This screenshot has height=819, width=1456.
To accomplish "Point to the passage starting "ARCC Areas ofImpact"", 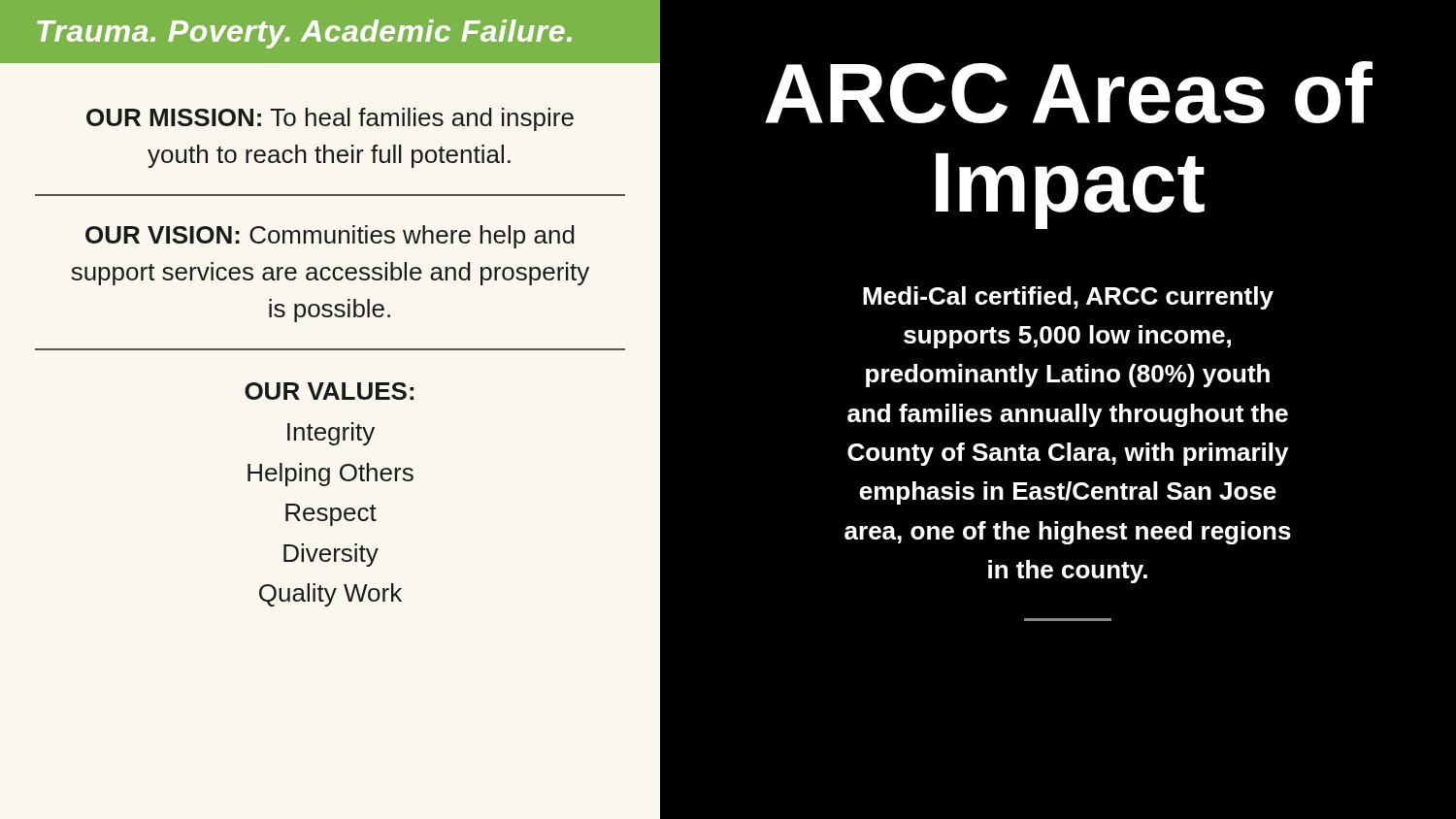I will coord(1068,138).
